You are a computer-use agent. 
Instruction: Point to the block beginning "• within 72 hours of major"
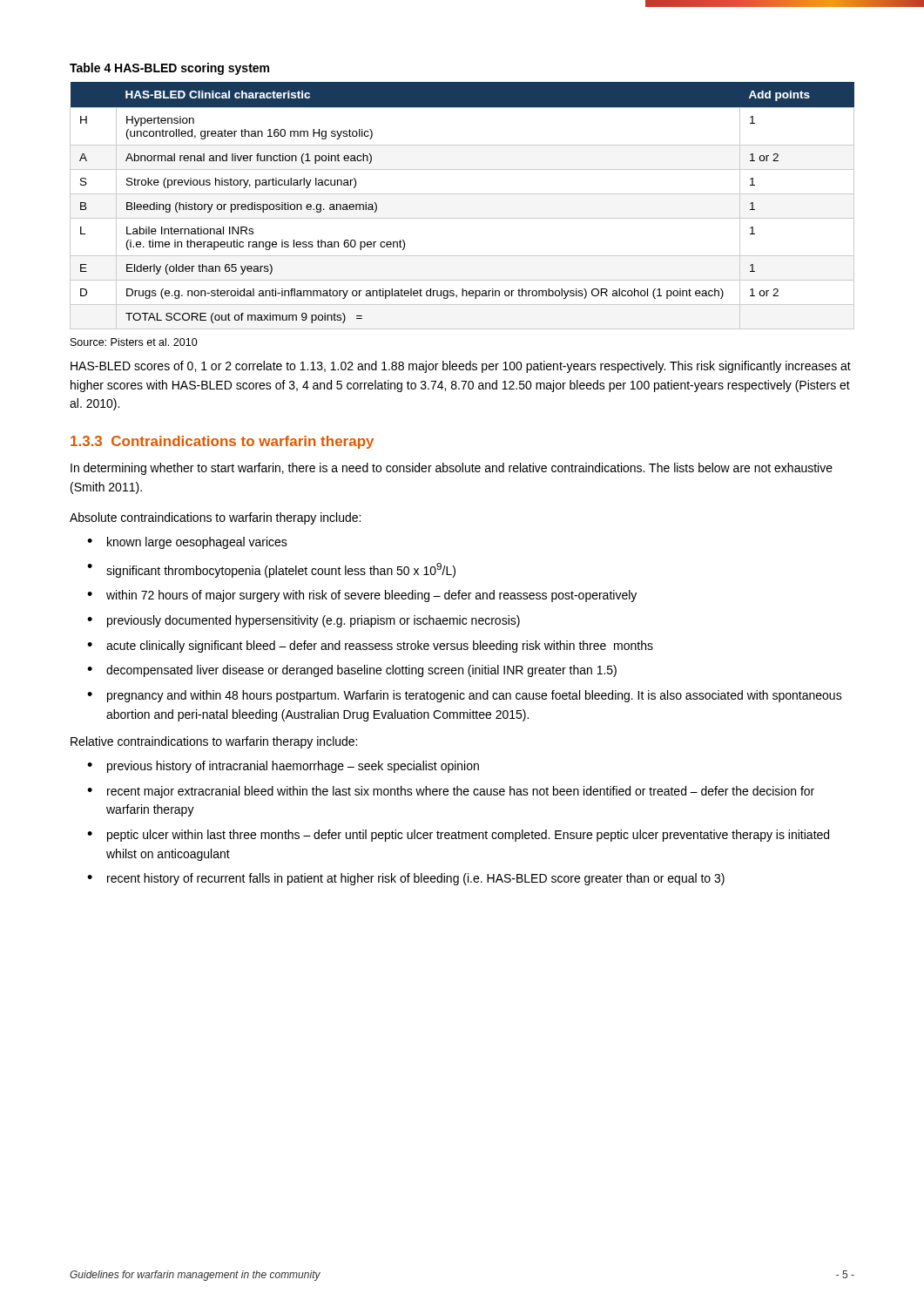pos(471,596)
